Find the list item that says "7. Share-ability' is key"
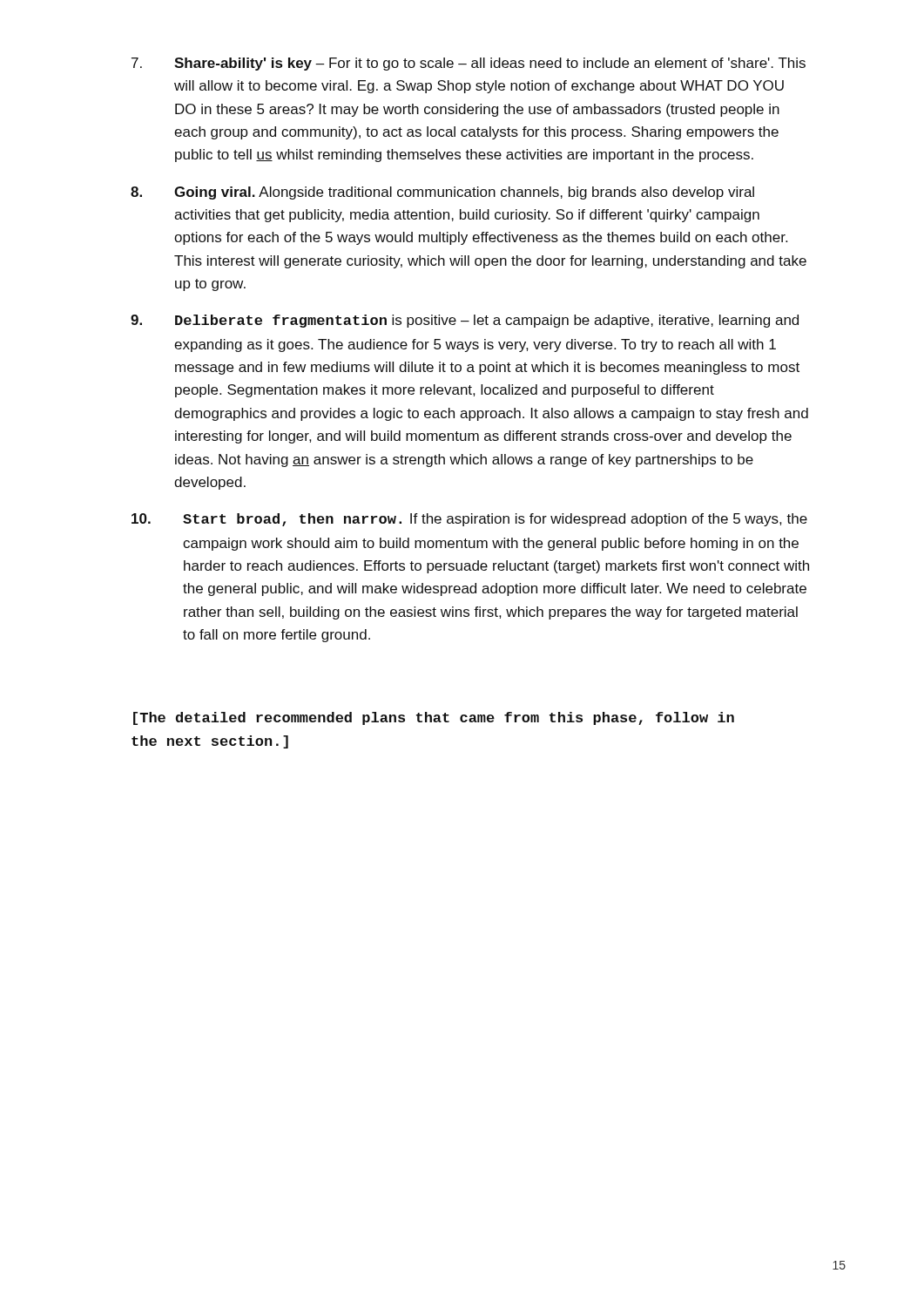The height and width of the screenshot is (1307, 924). point(471,110)
